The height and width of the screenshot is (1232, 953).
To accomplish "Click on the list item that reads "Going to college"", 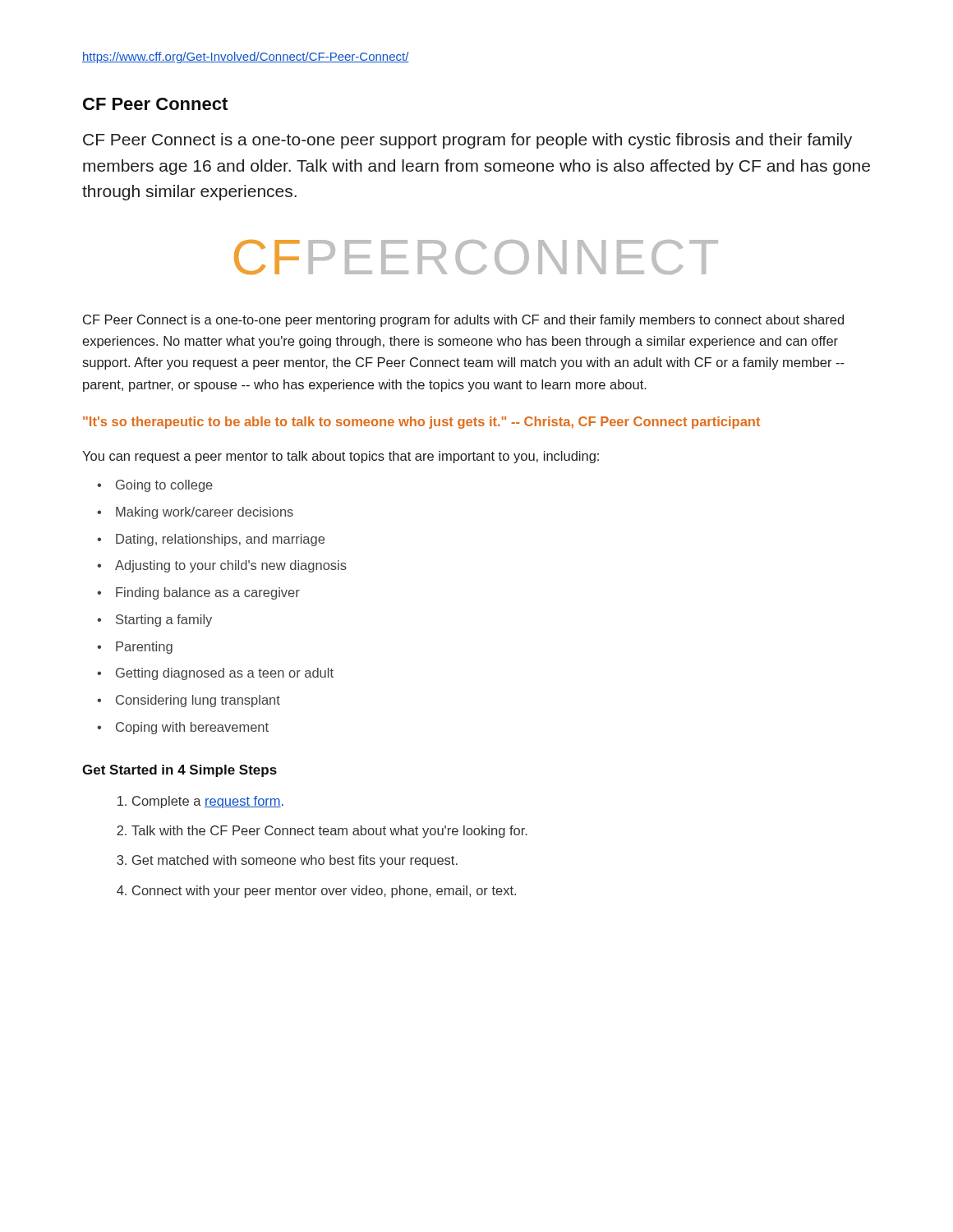I will [164, 485].
